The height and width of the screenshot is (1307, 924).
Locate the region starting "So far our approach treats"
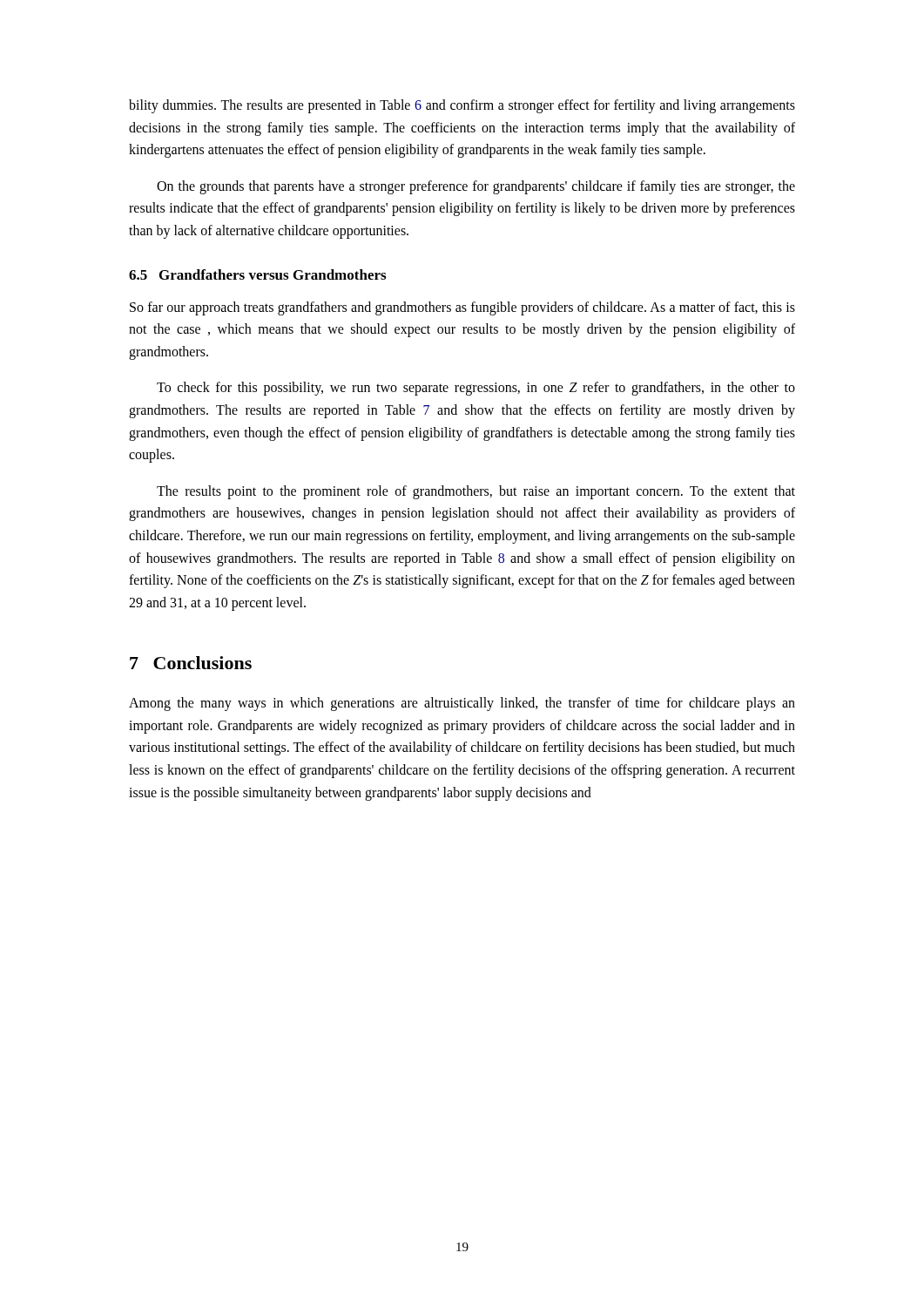462,329
